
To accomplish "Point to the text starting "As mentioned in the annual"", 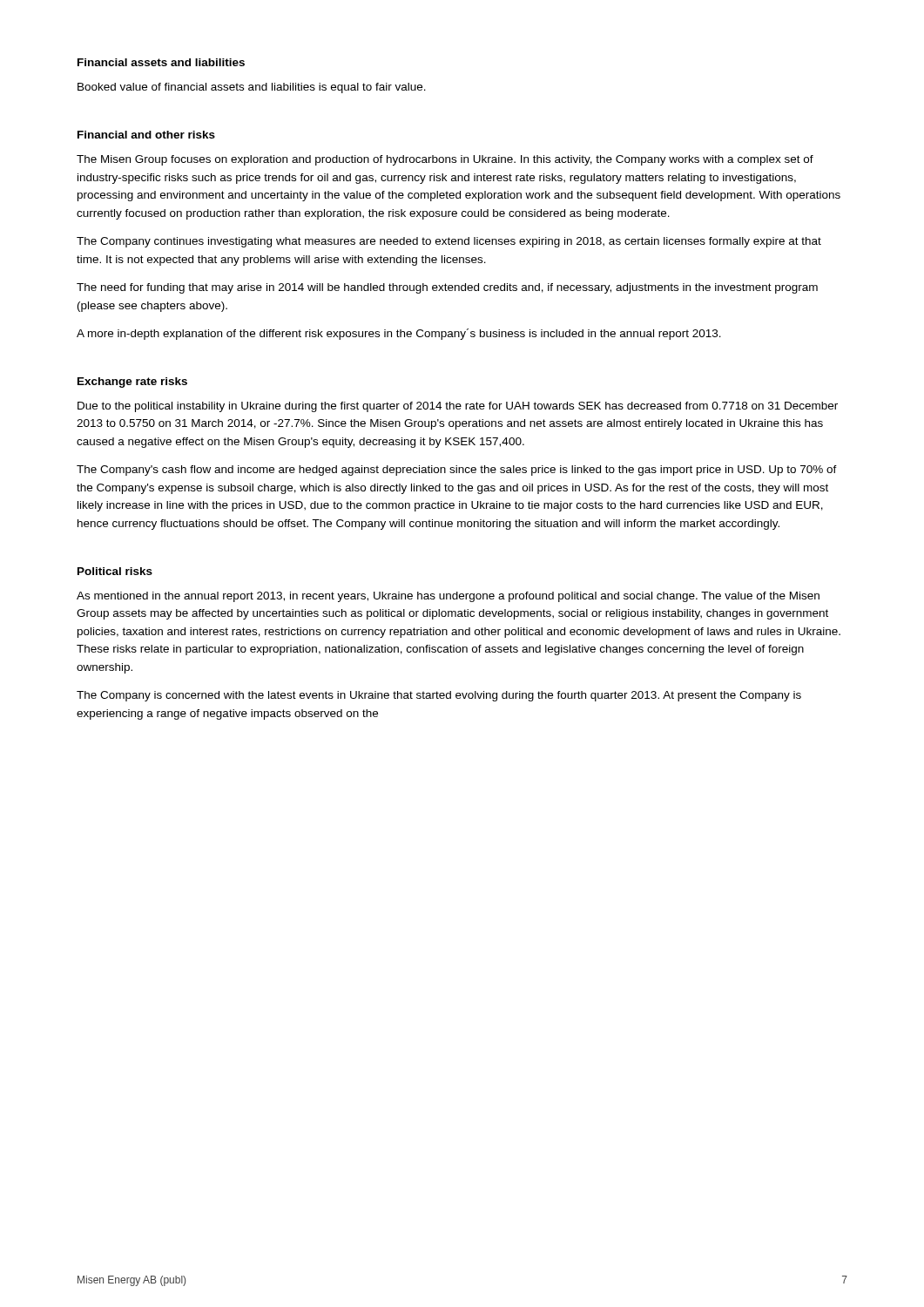I will 459,631.
